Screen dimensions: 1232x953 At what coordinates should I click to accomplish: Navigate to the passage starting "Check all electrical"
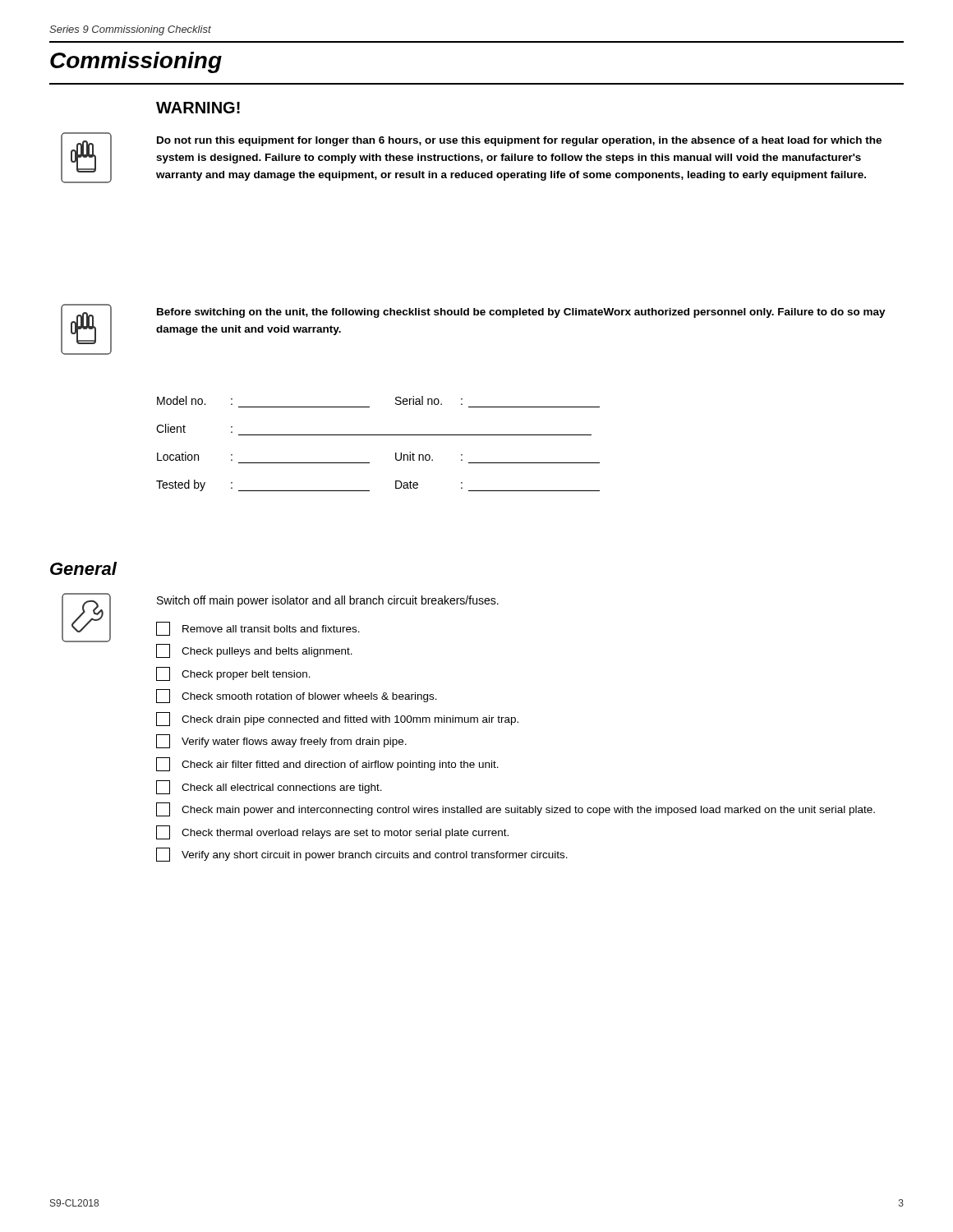pyautogui.click(x=269, y=787)
